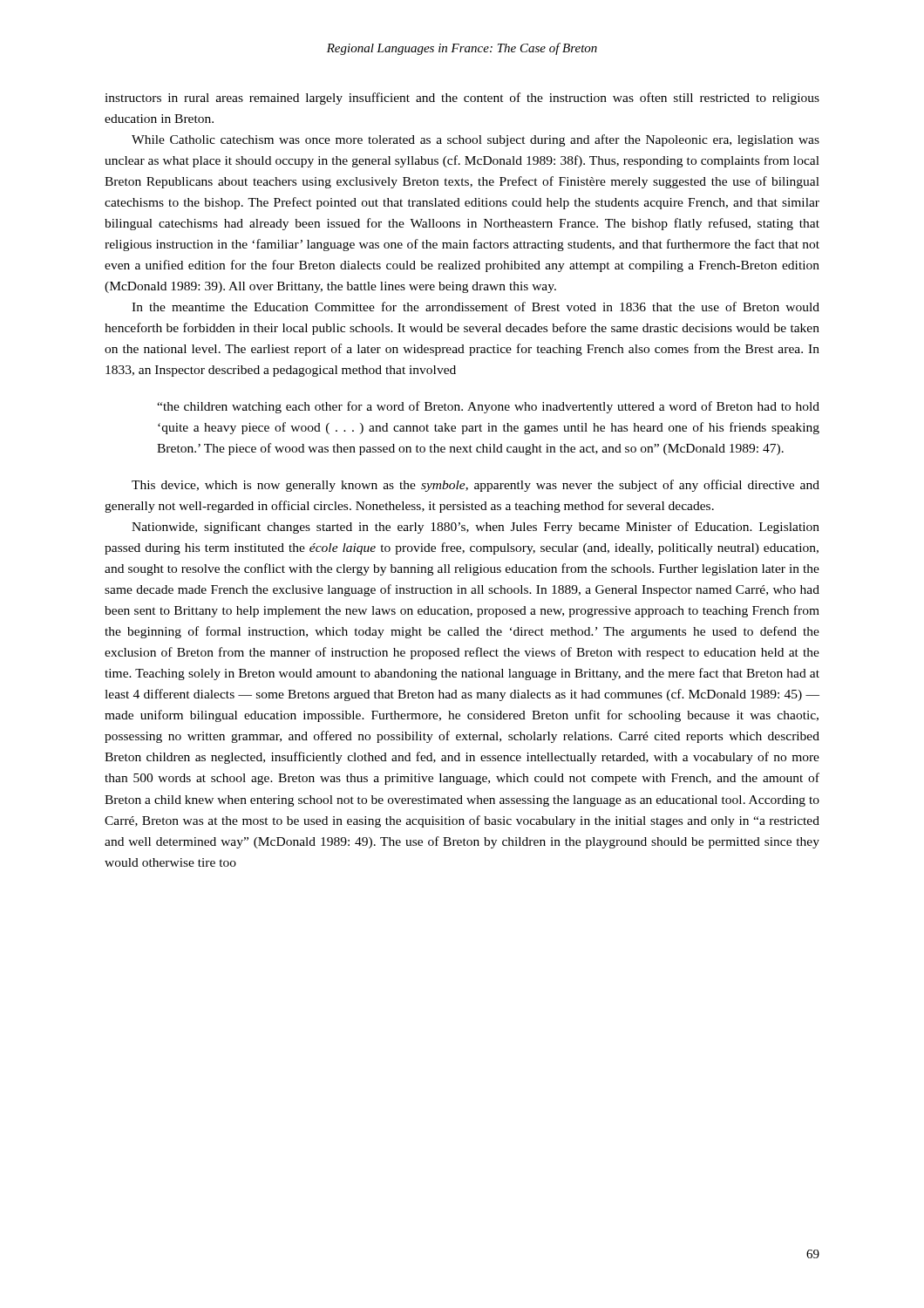Screen dimensions: 1308x924
Task: Locate the text block that reads "instructors in rural areas remained largely"
Action: [x=462, y=108]
